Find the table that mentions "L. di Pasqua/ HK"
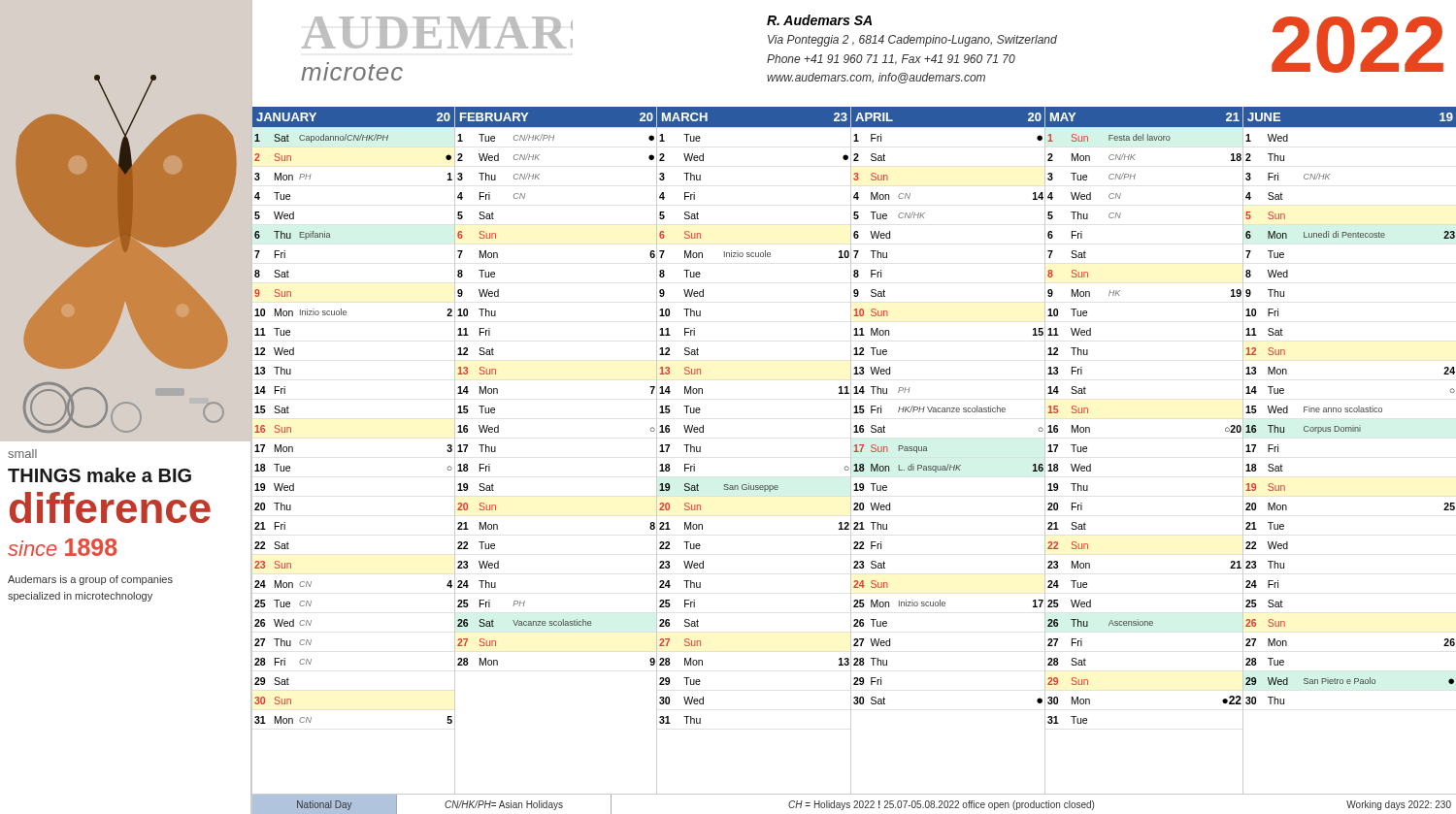1456x814 pixels. (x=948, y=451)
